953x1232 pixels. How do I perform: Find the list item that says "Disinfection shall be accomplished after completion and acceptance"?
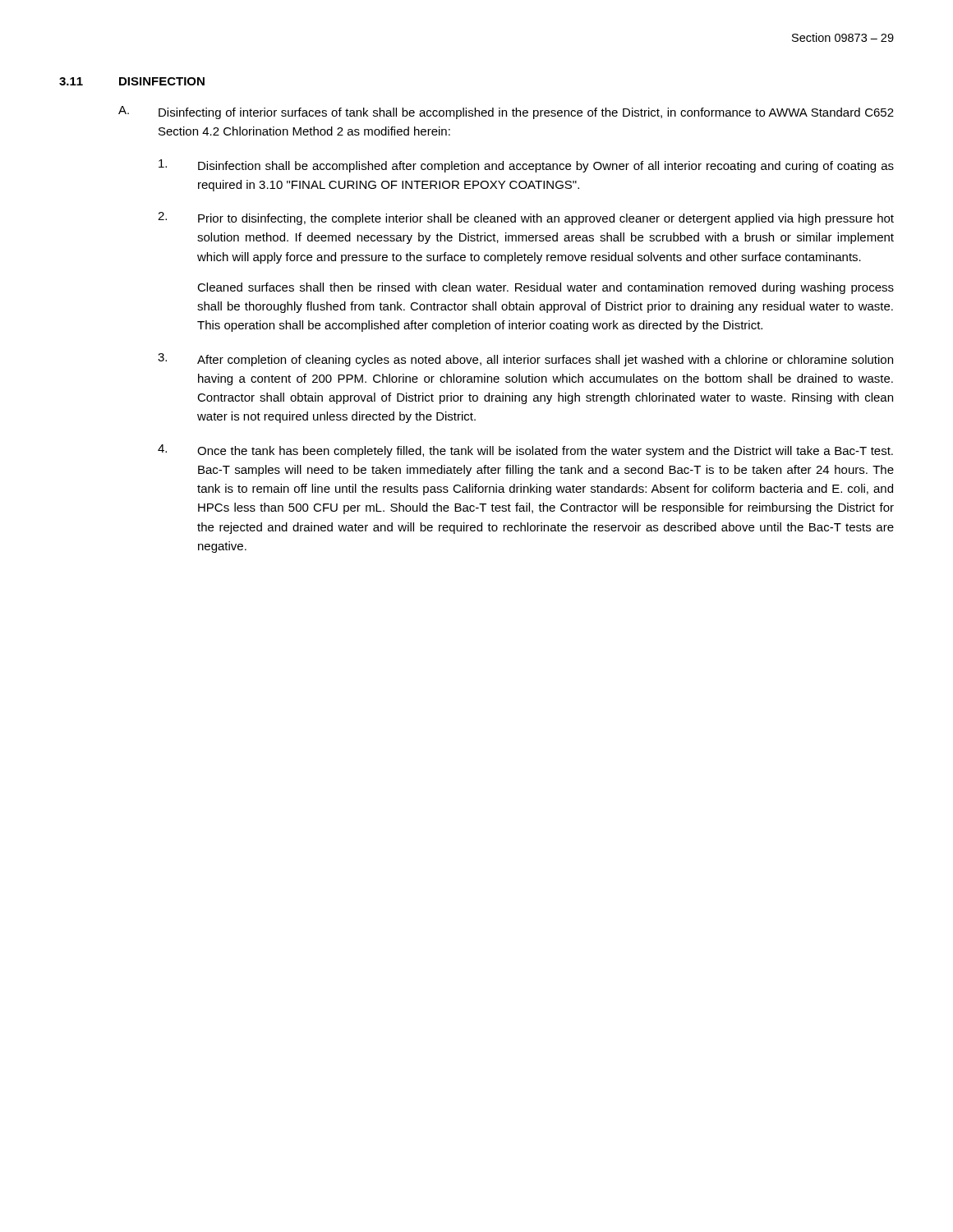pyautogui.click(x=526, y=175)
